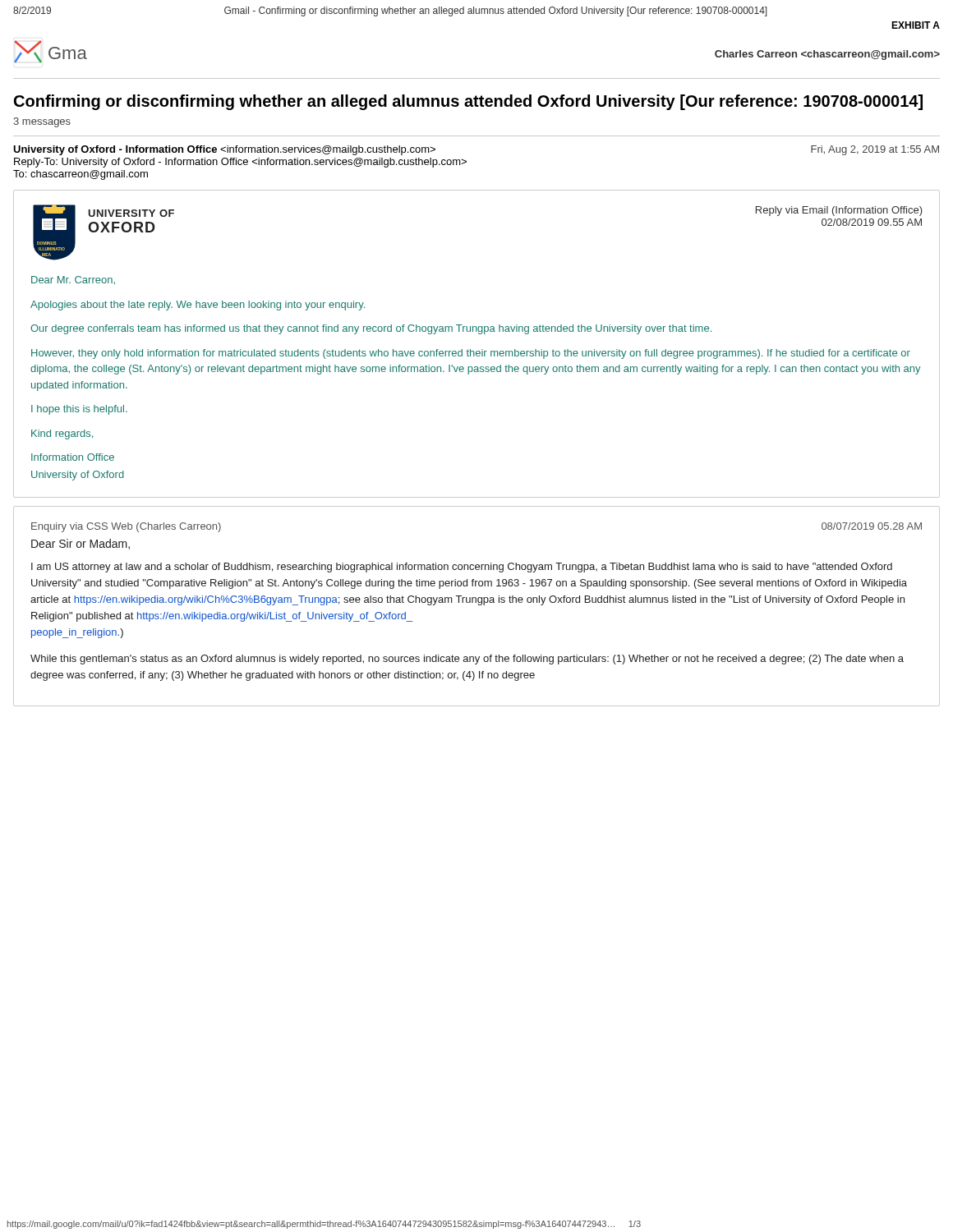Navigate to the text starting "Charles Carreon"
Screen dimensions: 1232x953
point(827,54)
